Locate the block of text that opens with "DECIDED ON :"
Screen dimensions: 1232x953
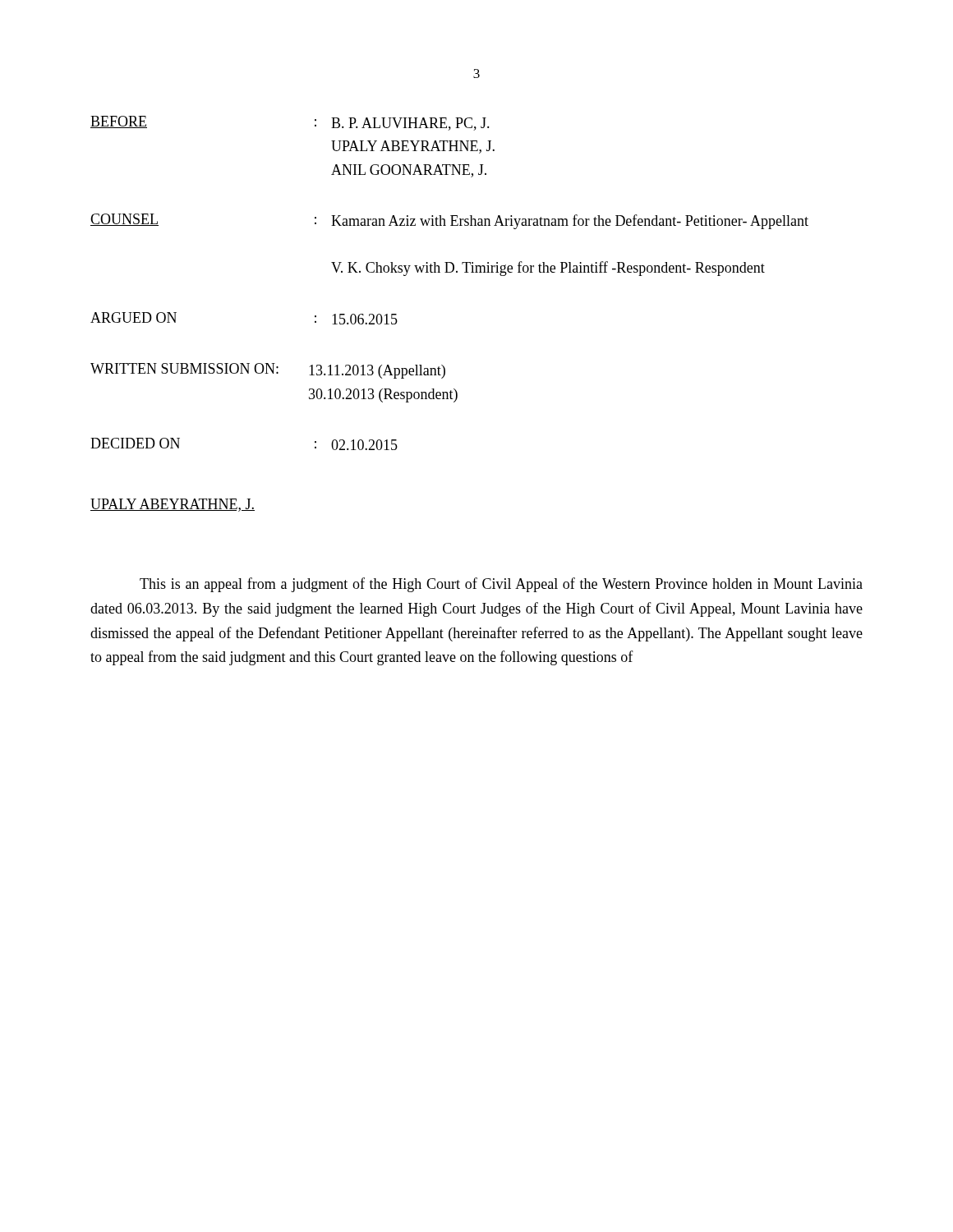[x=134, y=444]
